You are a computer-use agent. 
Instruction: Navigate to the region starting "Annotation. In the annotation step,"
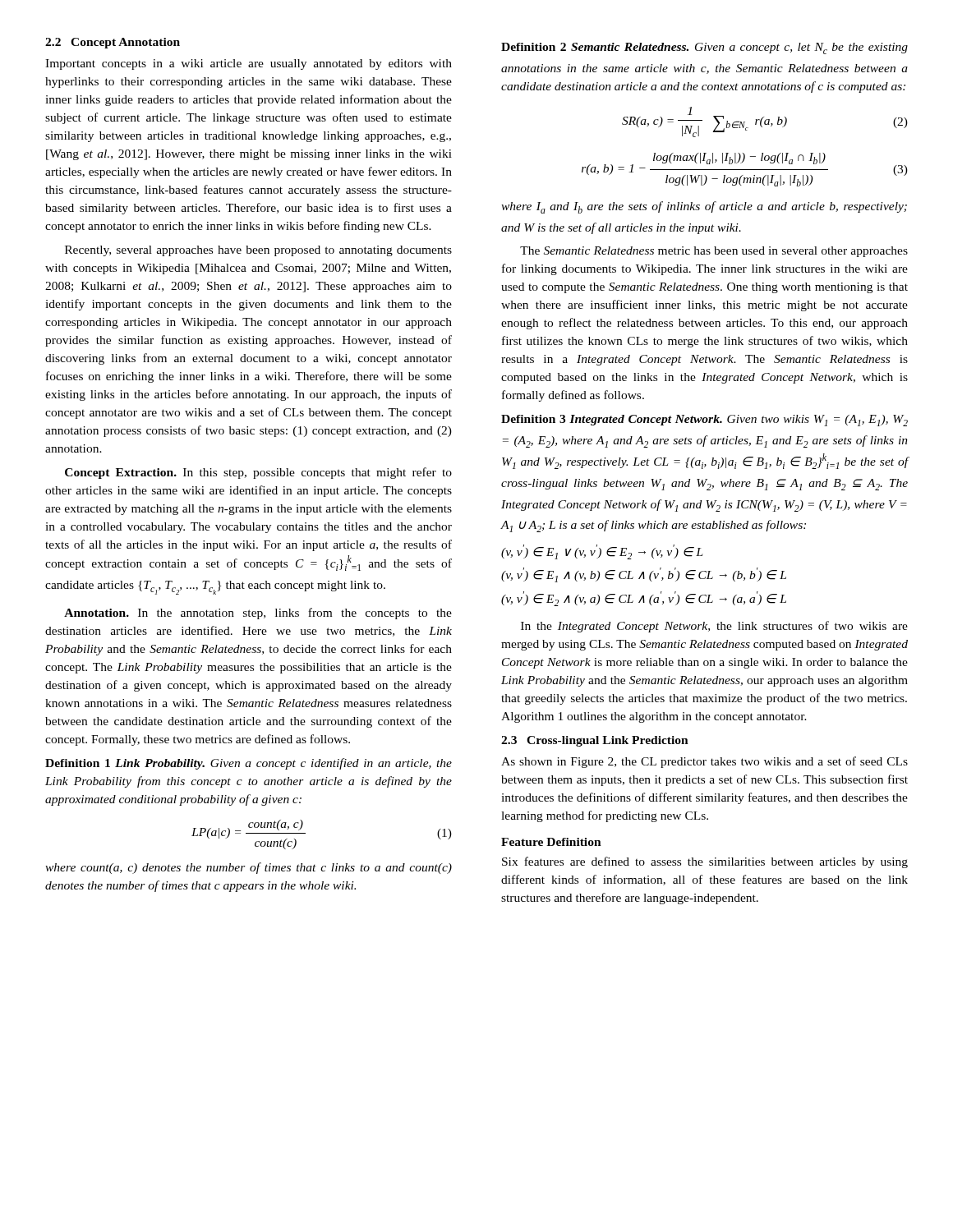click(x=248, y=676)
